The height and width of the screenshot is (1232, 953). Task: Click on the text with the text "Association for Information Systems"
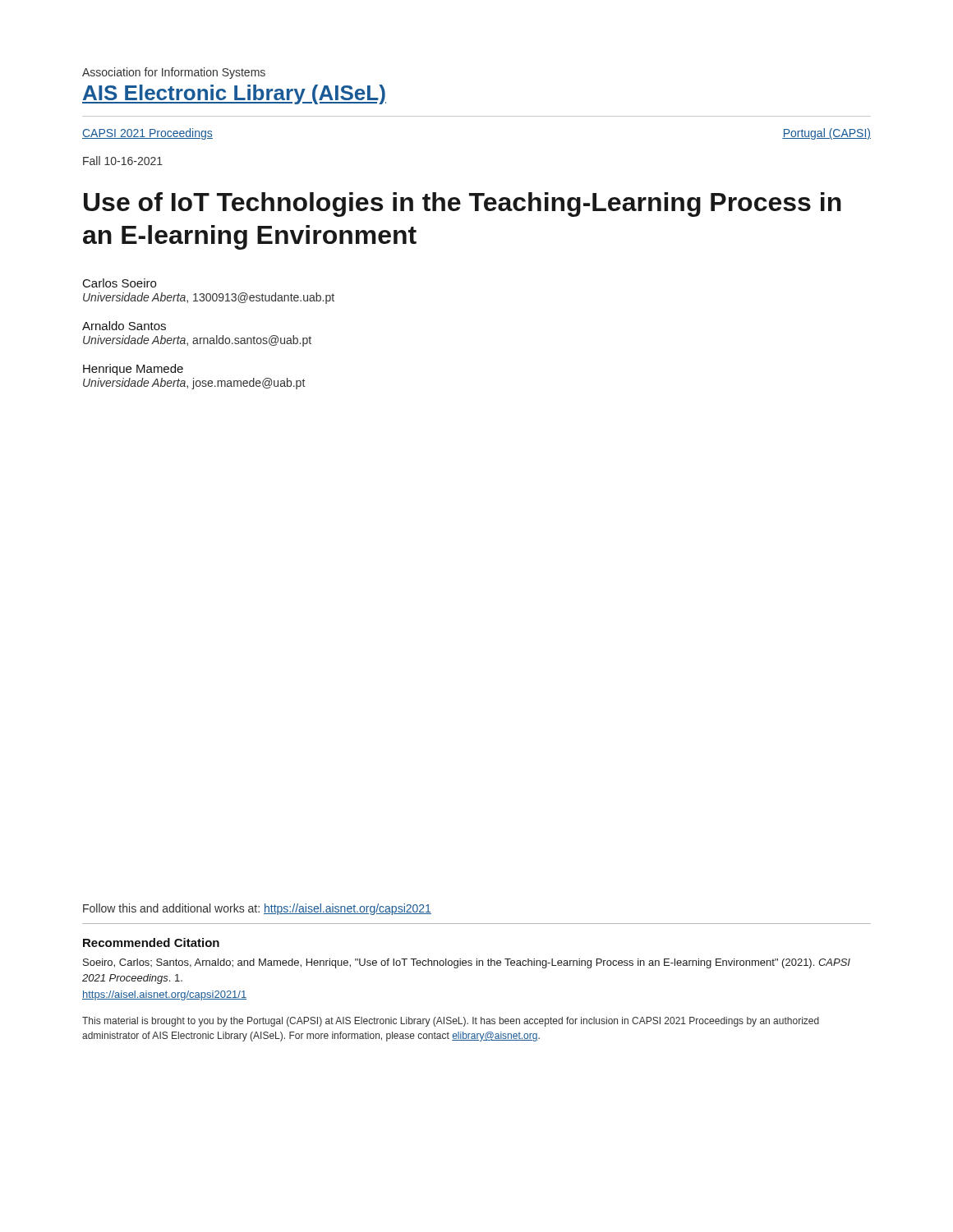point(174,72)
